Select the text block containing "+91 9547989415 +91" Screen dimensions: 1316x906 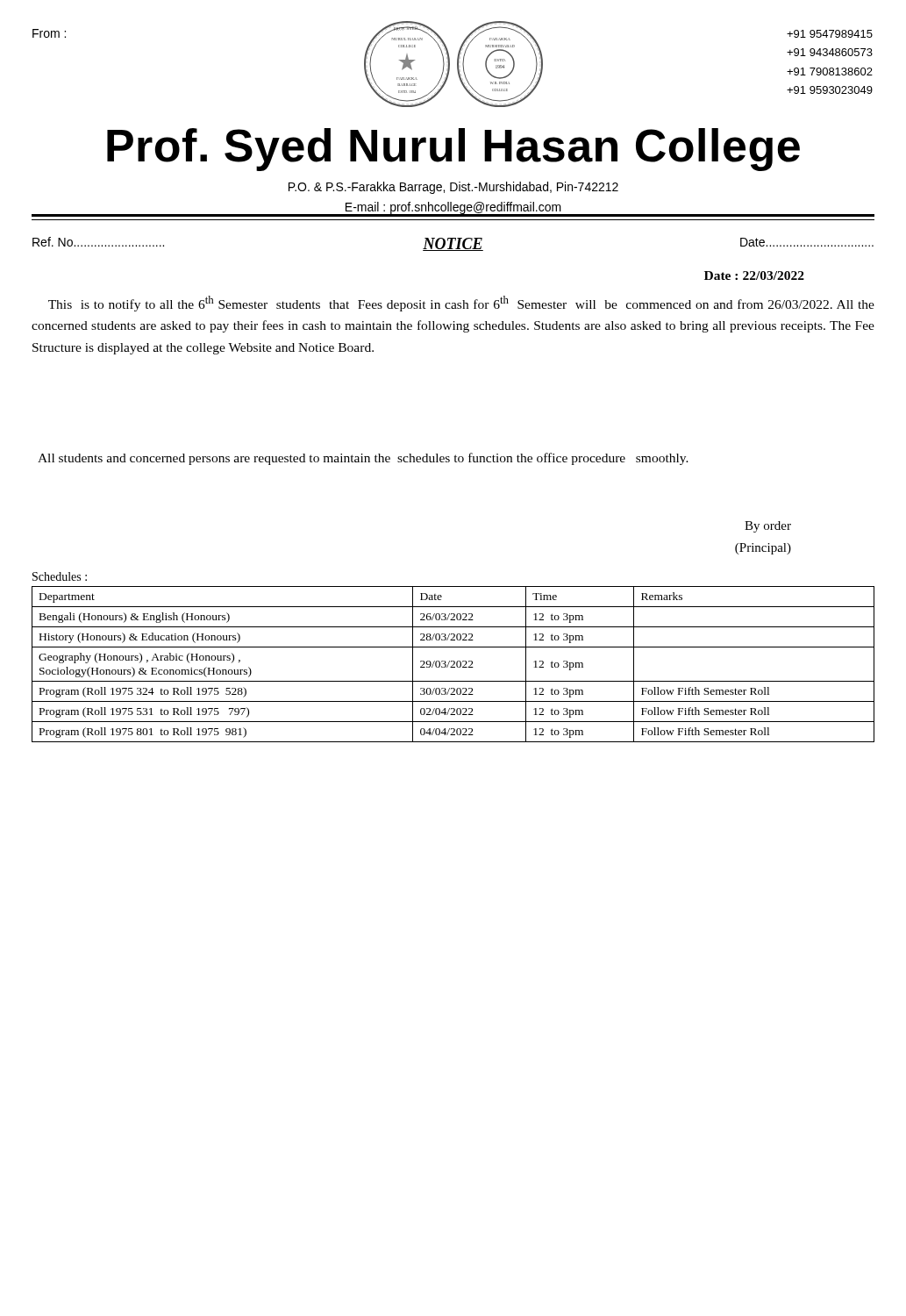point(830,62)
